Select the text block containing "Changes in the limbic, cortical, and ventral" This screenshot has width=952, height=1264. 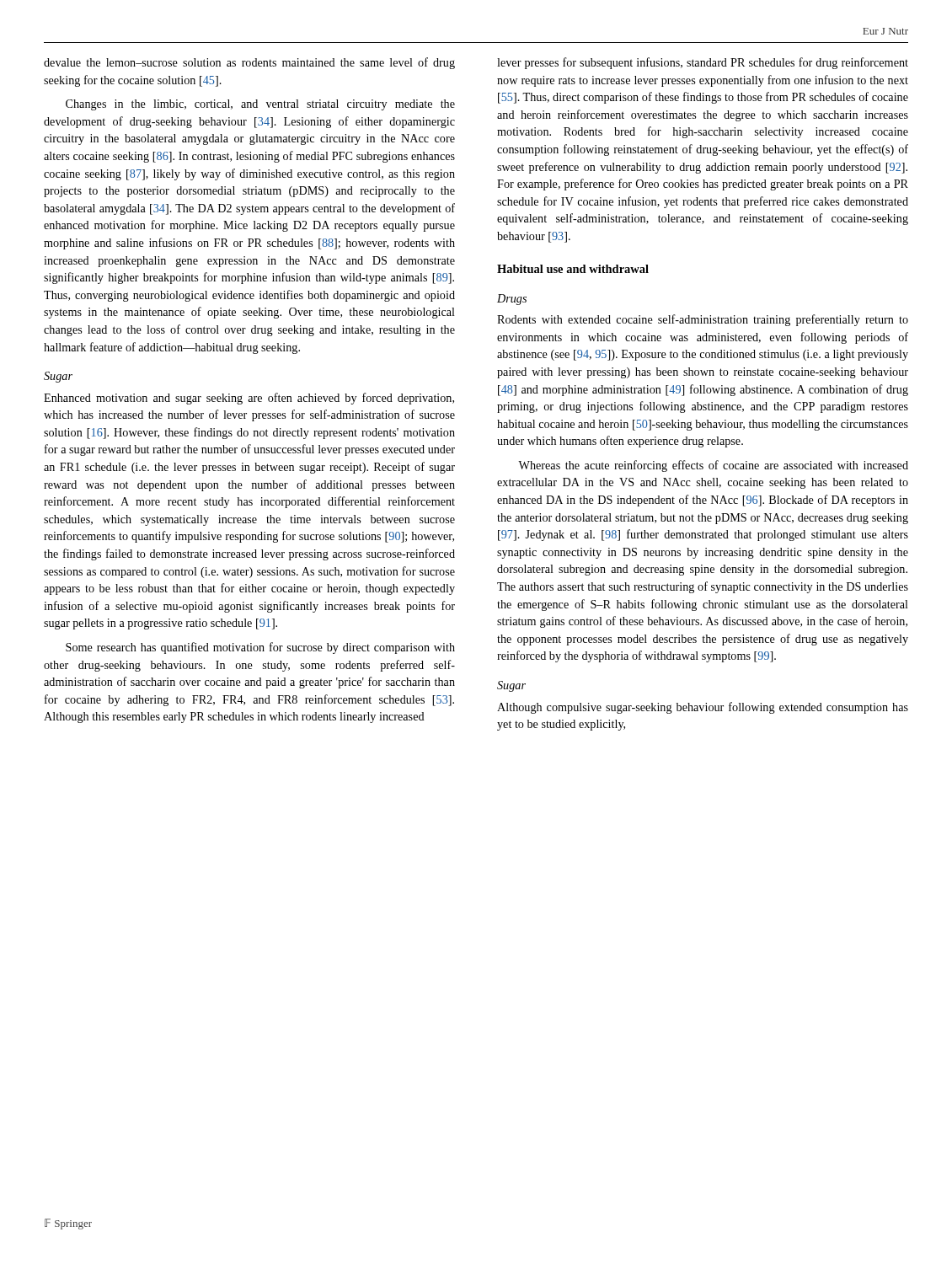tap(249, 226)
